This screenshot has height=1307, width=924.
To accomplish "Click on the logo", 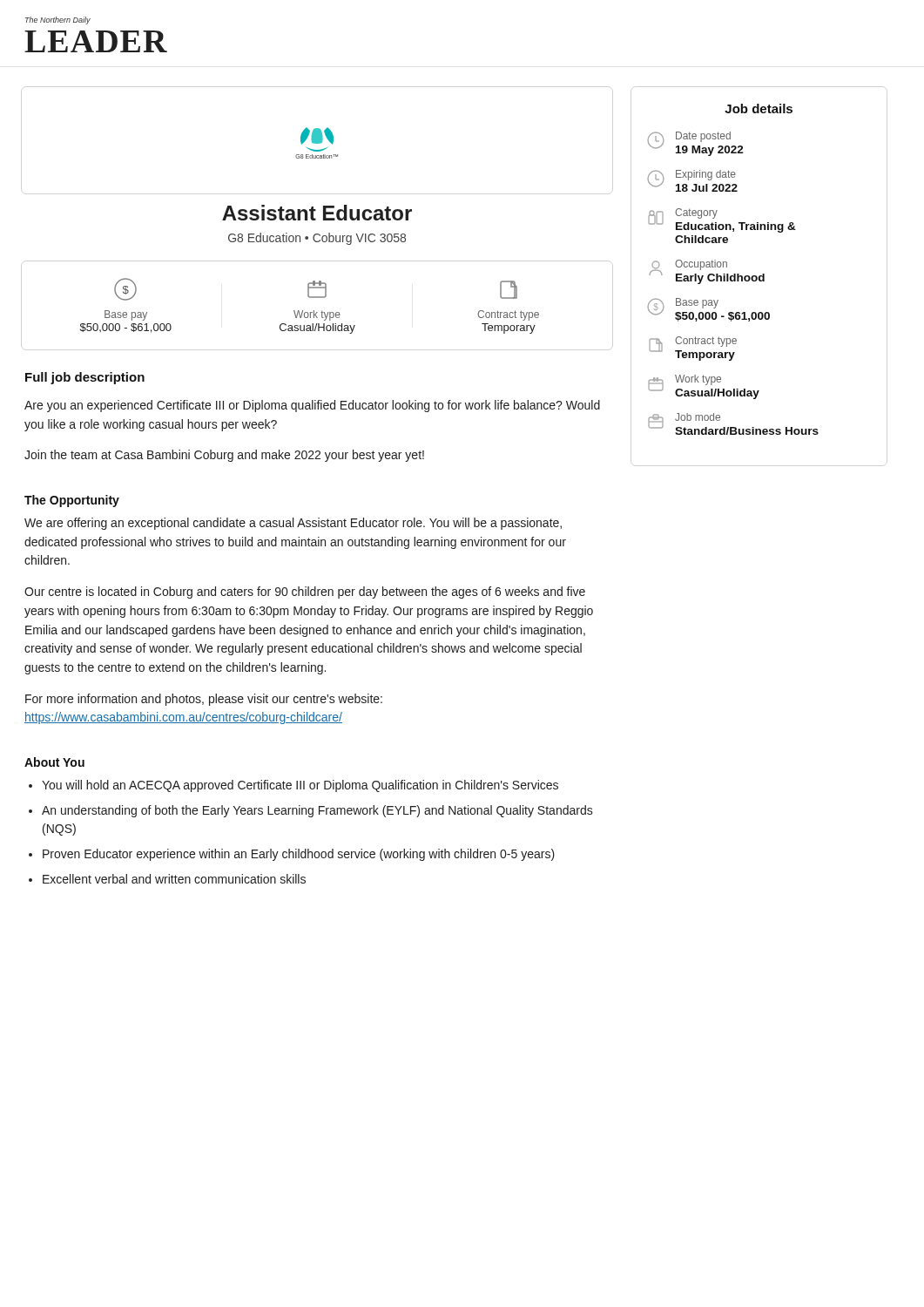I will pos(317,140).
